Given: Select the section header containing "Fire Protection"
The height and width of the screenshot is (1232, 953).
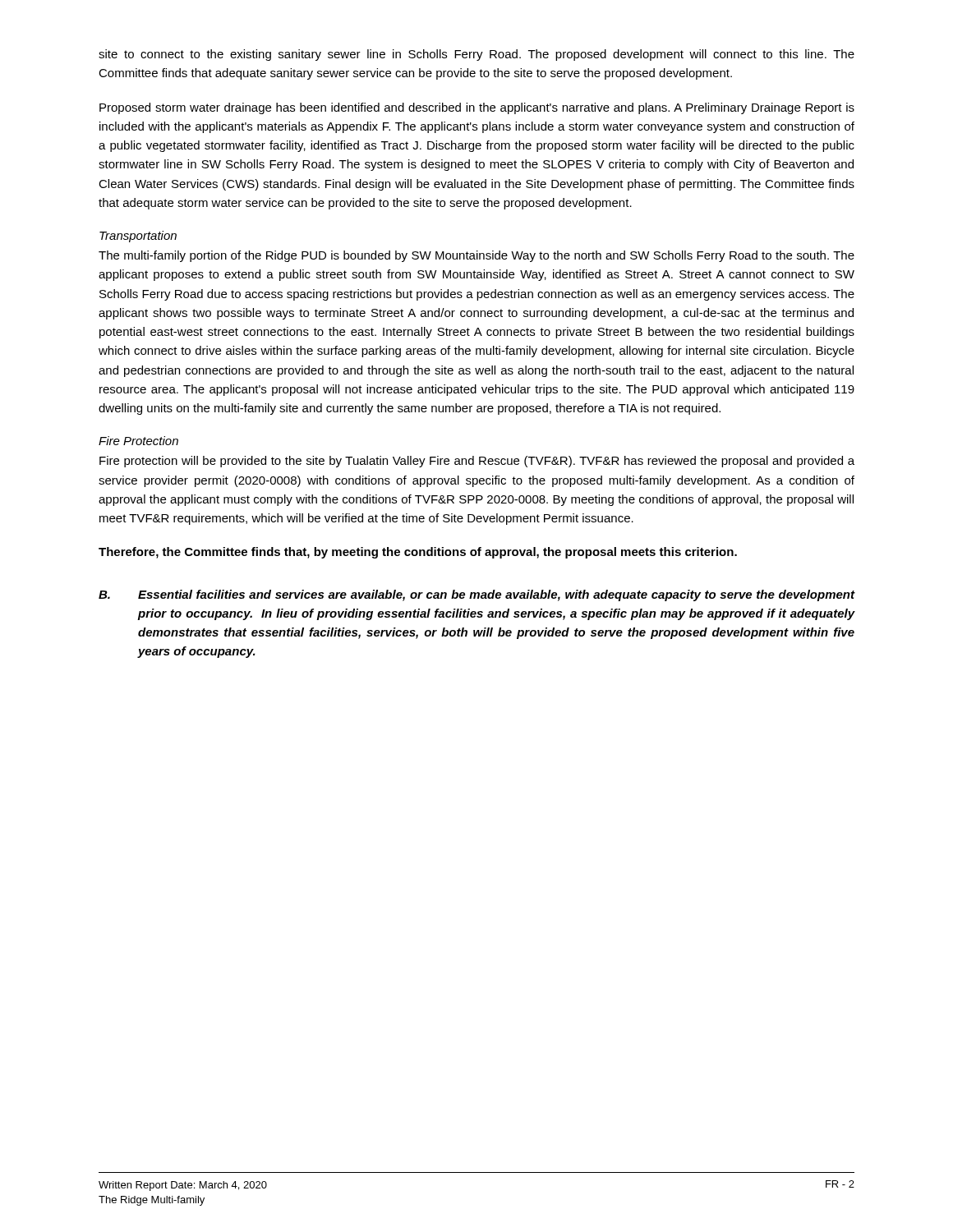Looking at the screenshot, I should coord(139,441).
